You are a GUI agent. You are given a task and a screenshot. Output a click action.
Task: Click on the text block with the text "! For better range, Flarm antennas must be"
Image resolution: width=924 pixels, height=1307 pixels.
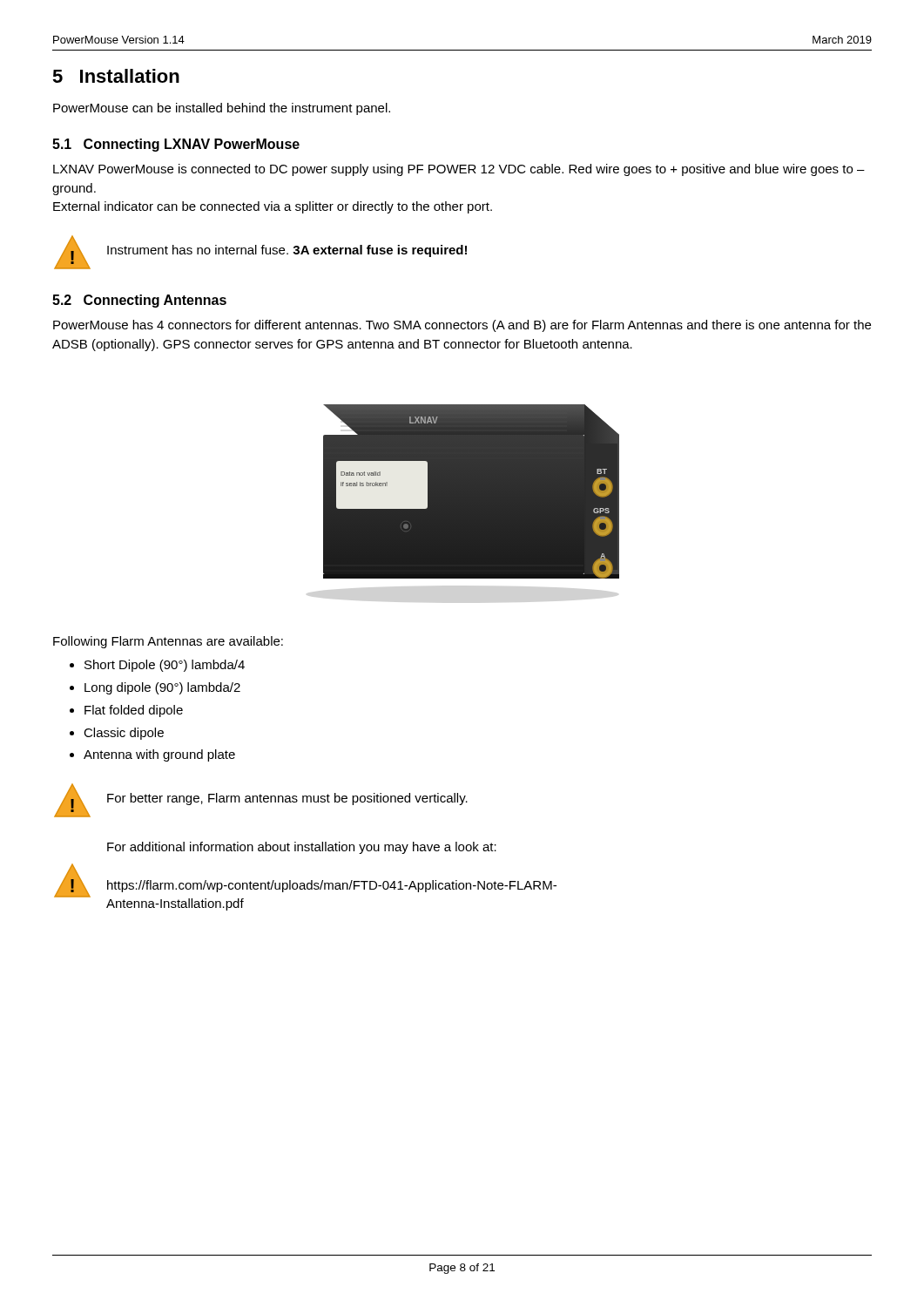click(260, 801)
